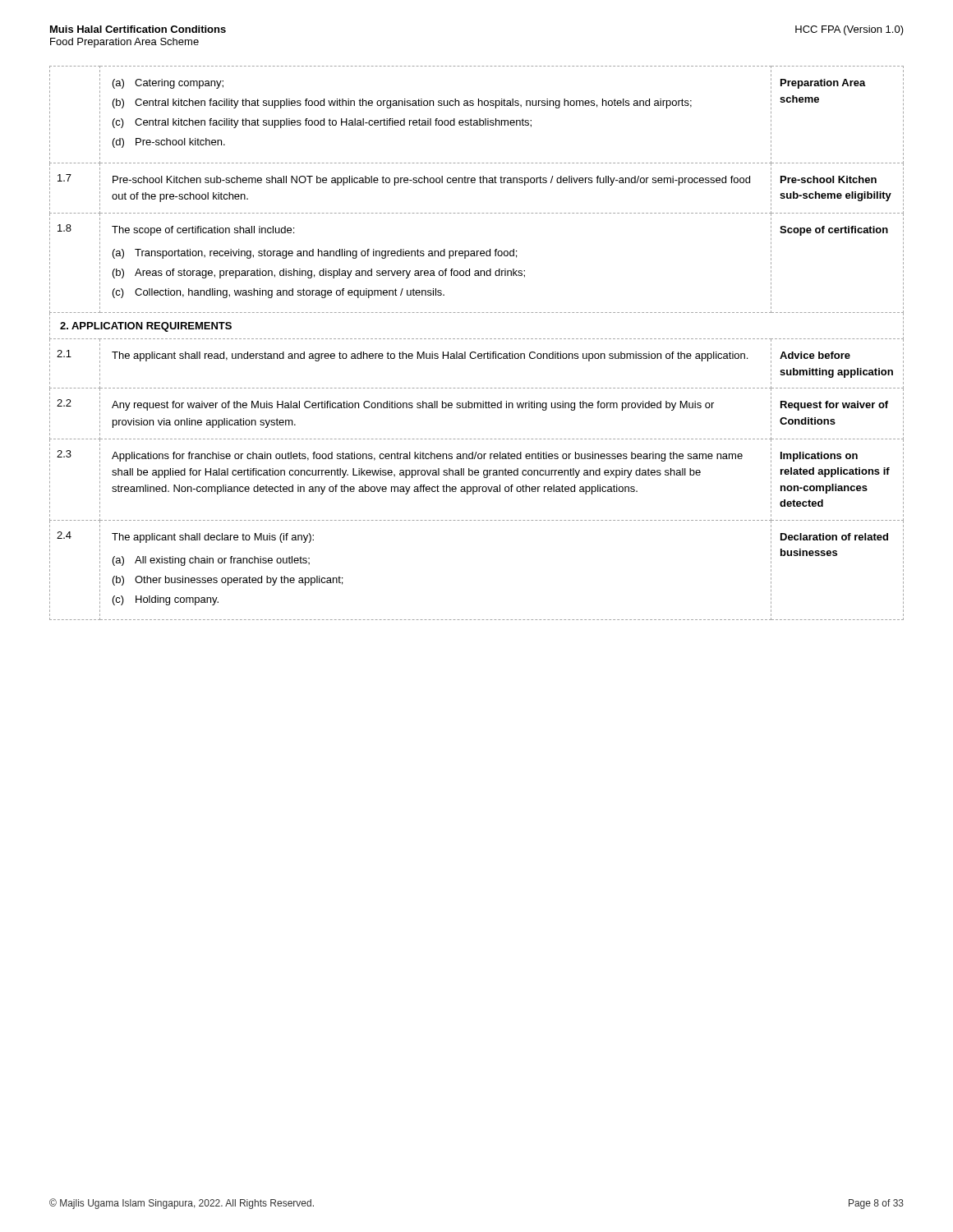Select the list item that reads "(c)Central kitchen facility that supplies food to"
This screenshot has width=953, height=1232.
[x=435, y=123]
